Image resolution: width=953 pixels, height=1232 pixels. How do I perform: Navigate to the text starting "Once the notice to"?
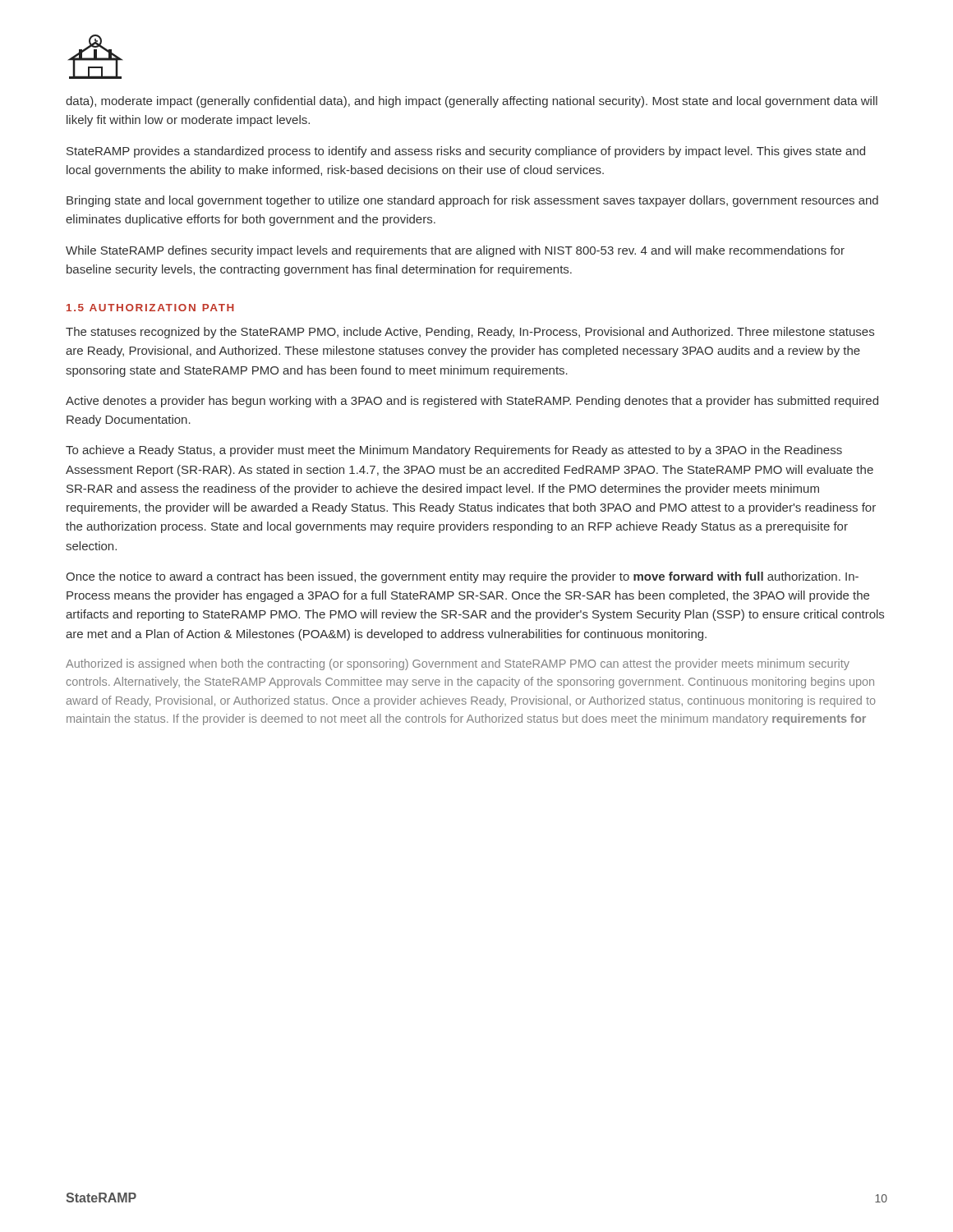point(476,605)
